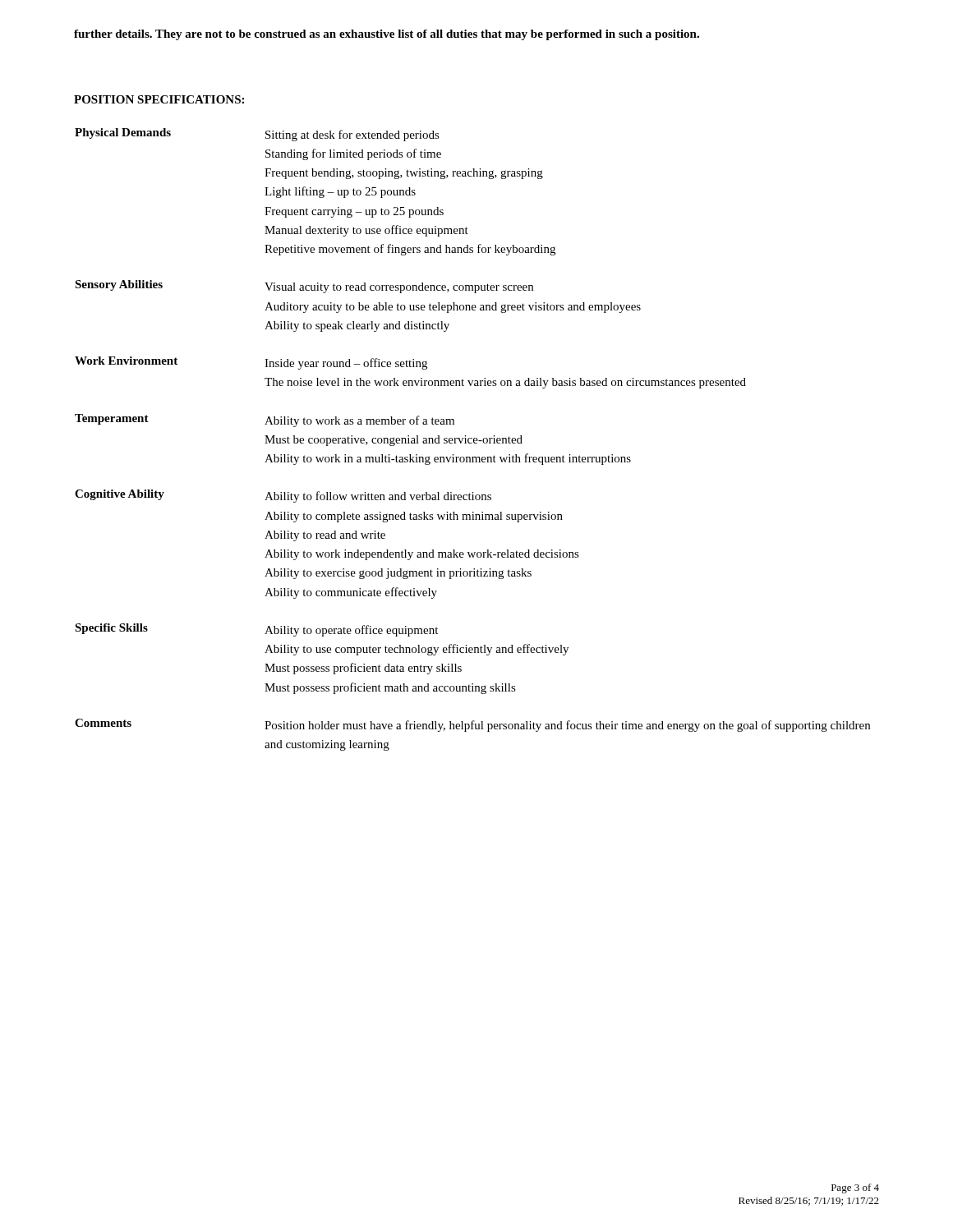Locate the text "POSITION SPECIFICATIONS:"

(160, 99)
